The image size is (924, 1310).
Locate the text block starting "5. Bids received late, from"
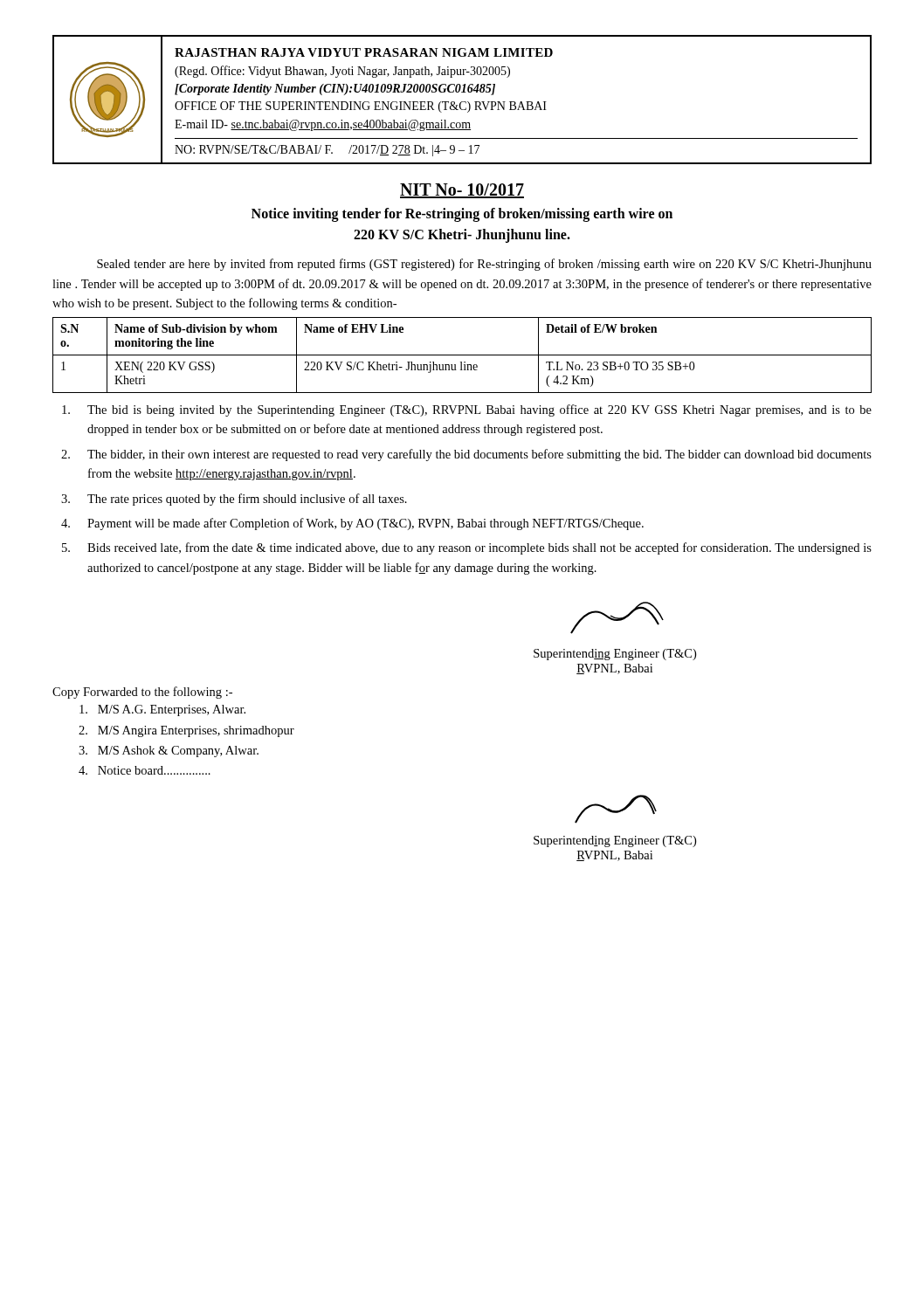pos(462,558)
